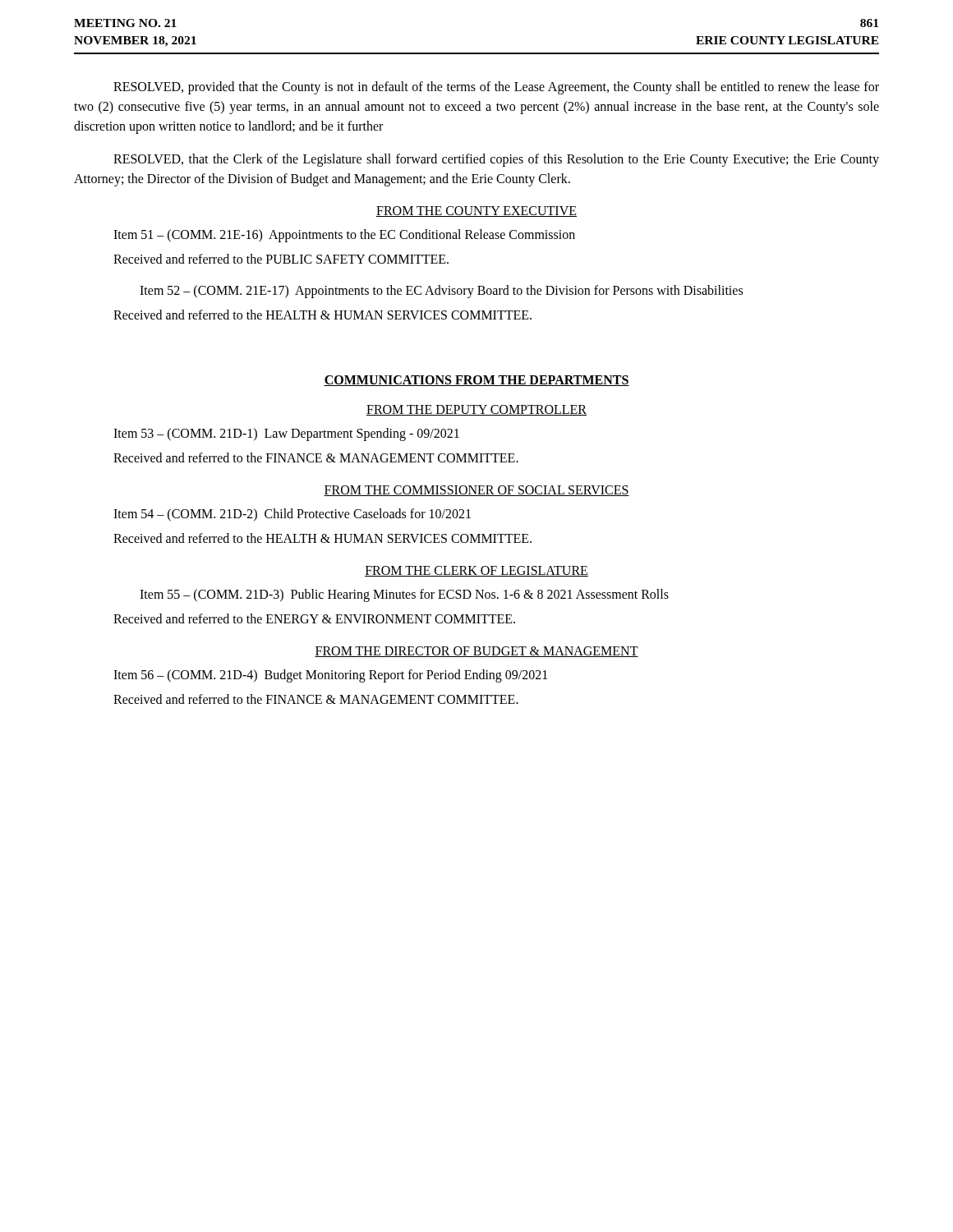The image size is (953, 1232).
Task: Point to the block starting "RESOLVED, that the Clerk of"
Action: tap(476, 169)
